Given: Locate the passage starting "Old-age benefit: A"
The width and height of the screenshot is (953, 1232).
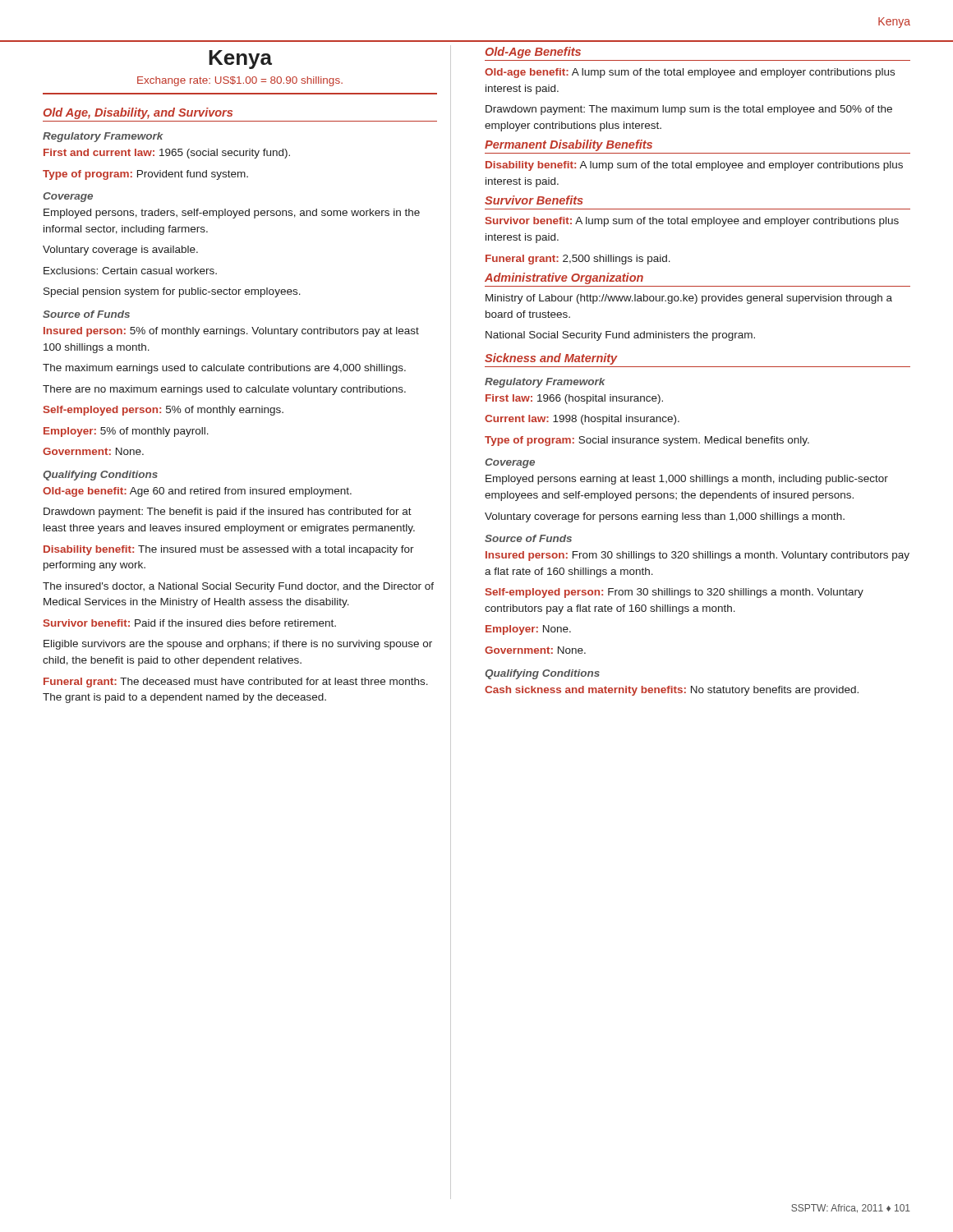Looking at the screenshot, I should coord(690,80).
